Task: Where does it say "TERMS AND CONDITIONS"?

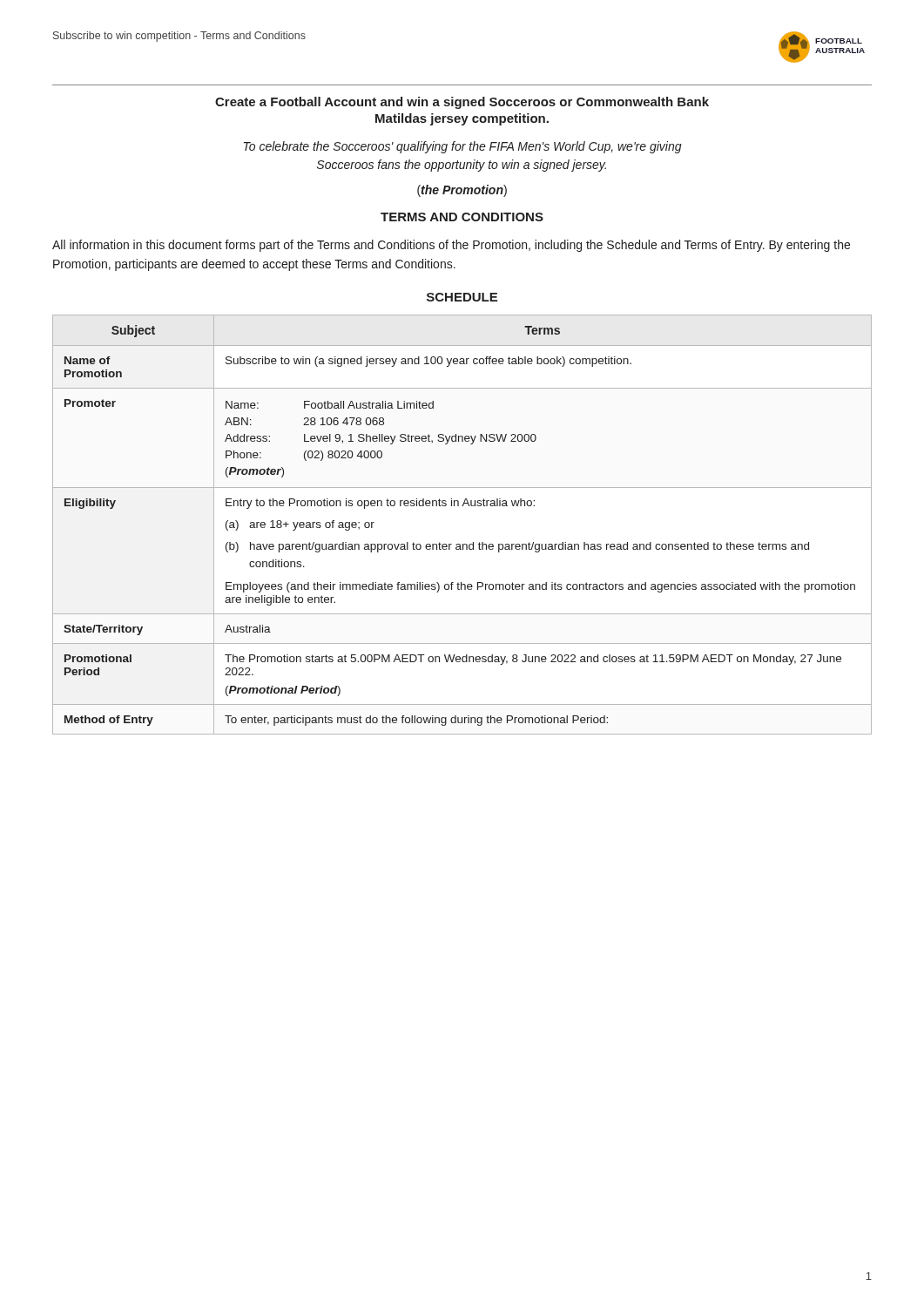Action: [x=462, y=217]
